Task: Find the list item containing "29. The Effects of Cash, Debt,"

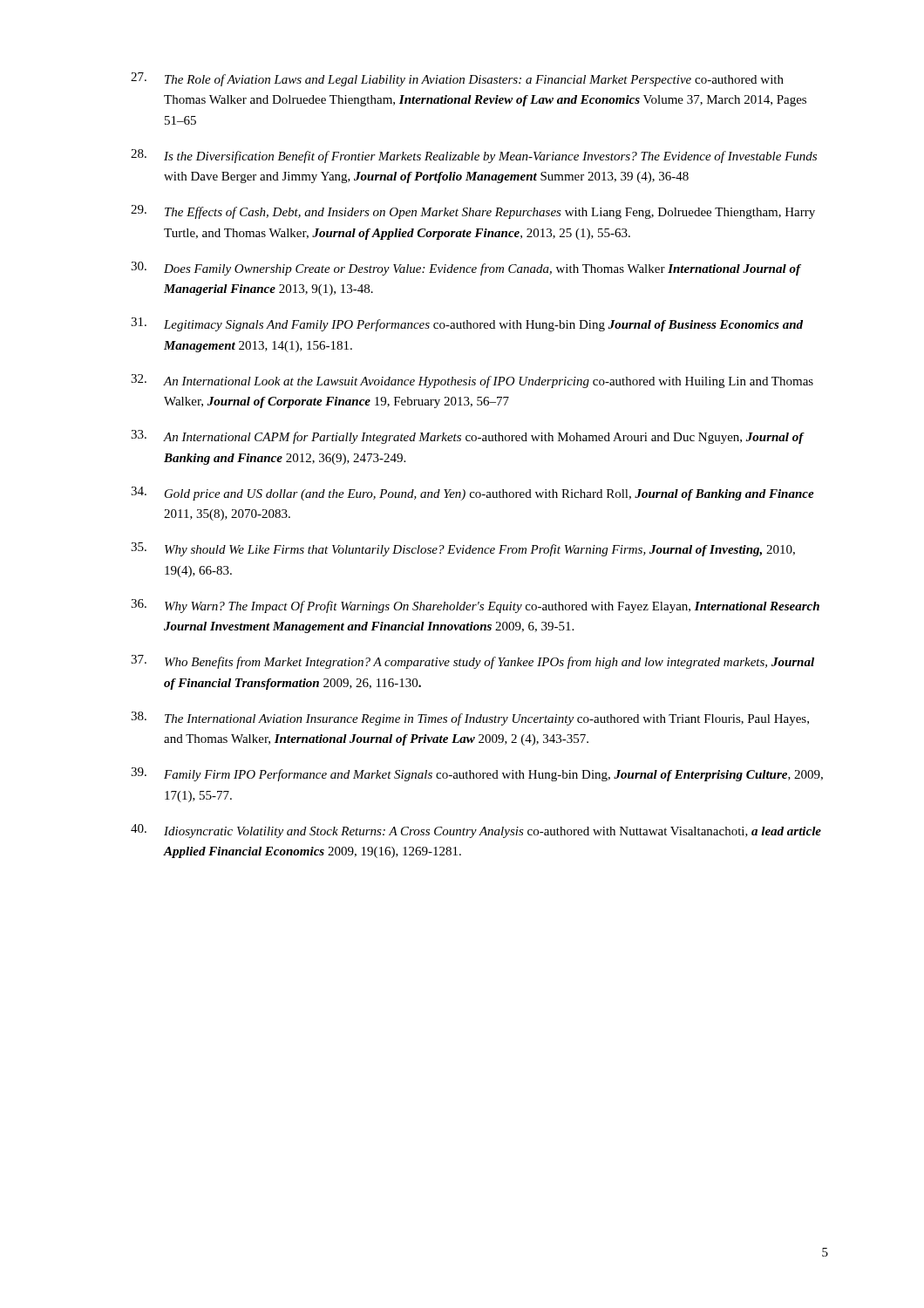Action: tap(479, 223)
